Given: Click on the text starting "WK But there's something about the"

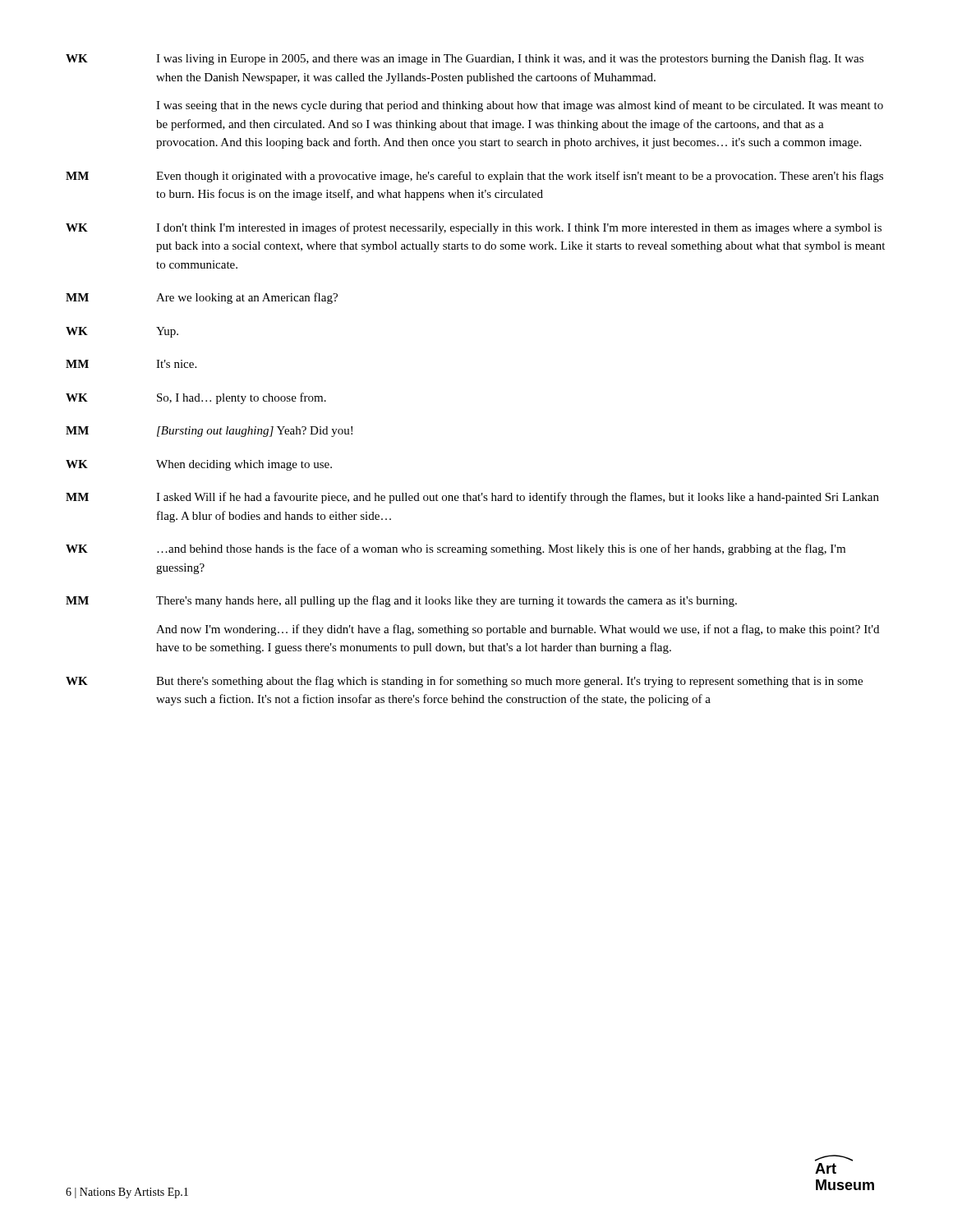Looking at the screenshot, I should click(x=476, y=690).
